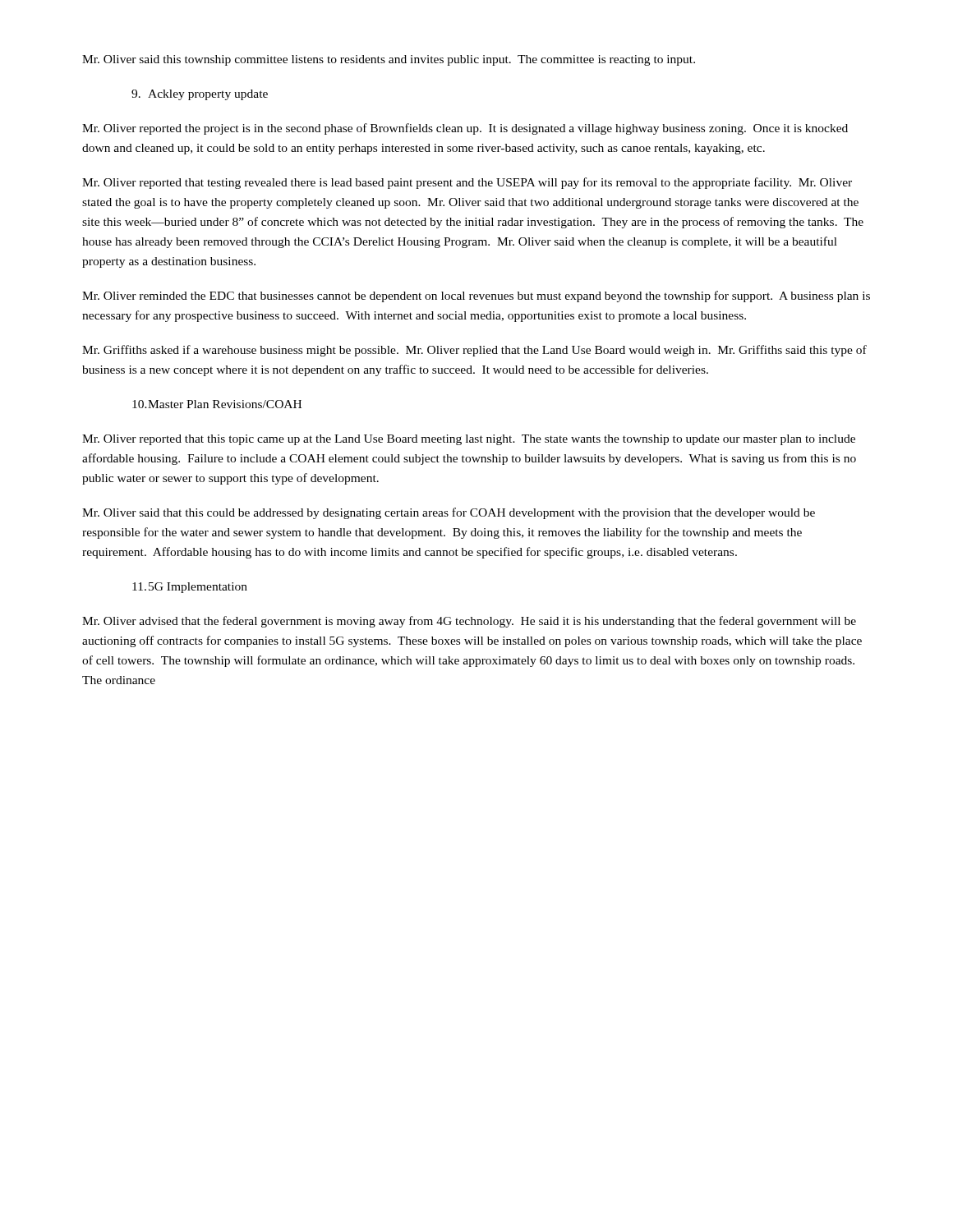Viewport: 953px width, 1232px height.
Task: Click on the region starting "11. 5G Implementation"
Action: 190,588
